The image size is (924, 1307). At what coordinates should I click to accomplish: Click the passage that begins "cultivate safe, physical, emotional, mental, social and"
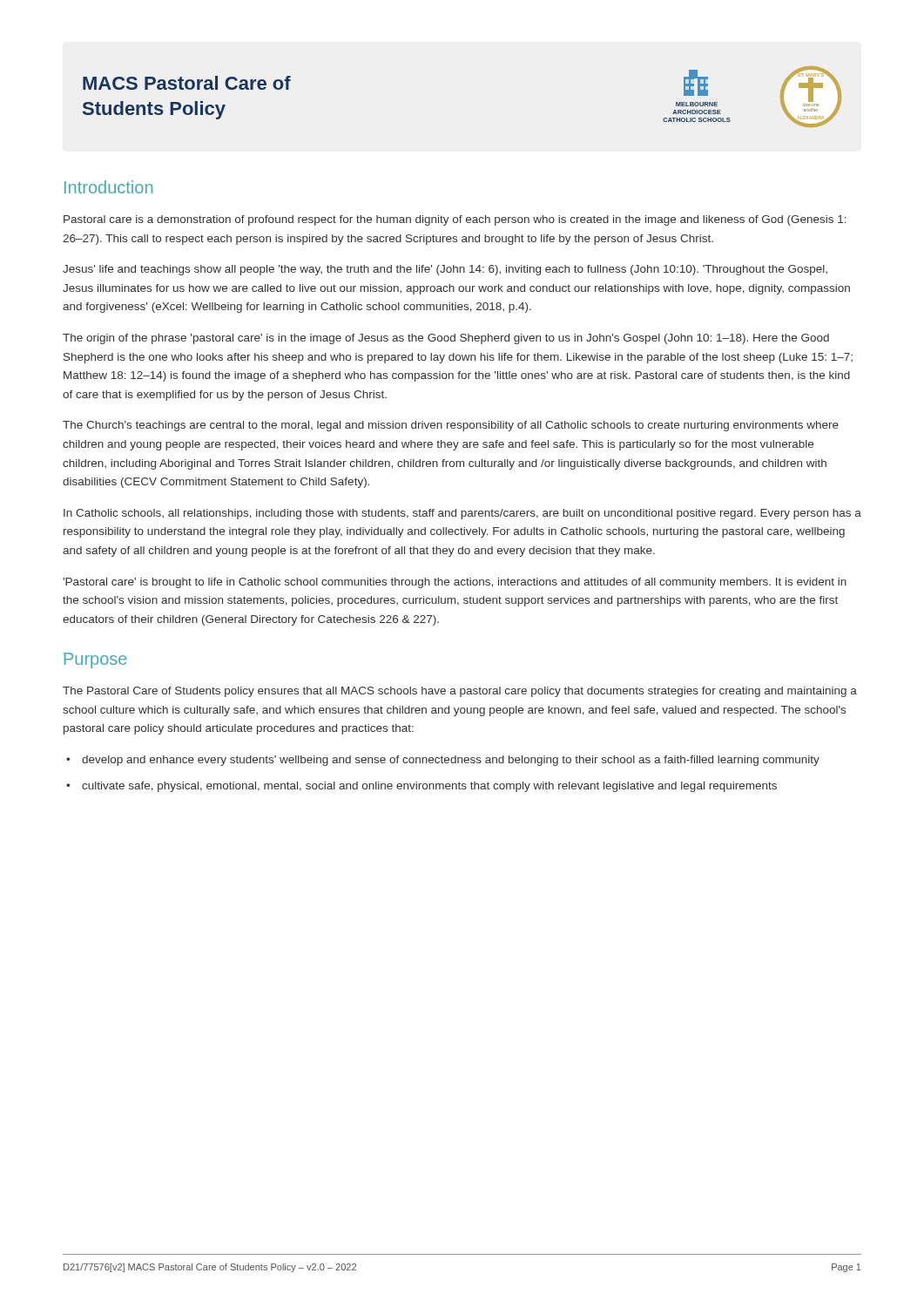tap(430, 785)
